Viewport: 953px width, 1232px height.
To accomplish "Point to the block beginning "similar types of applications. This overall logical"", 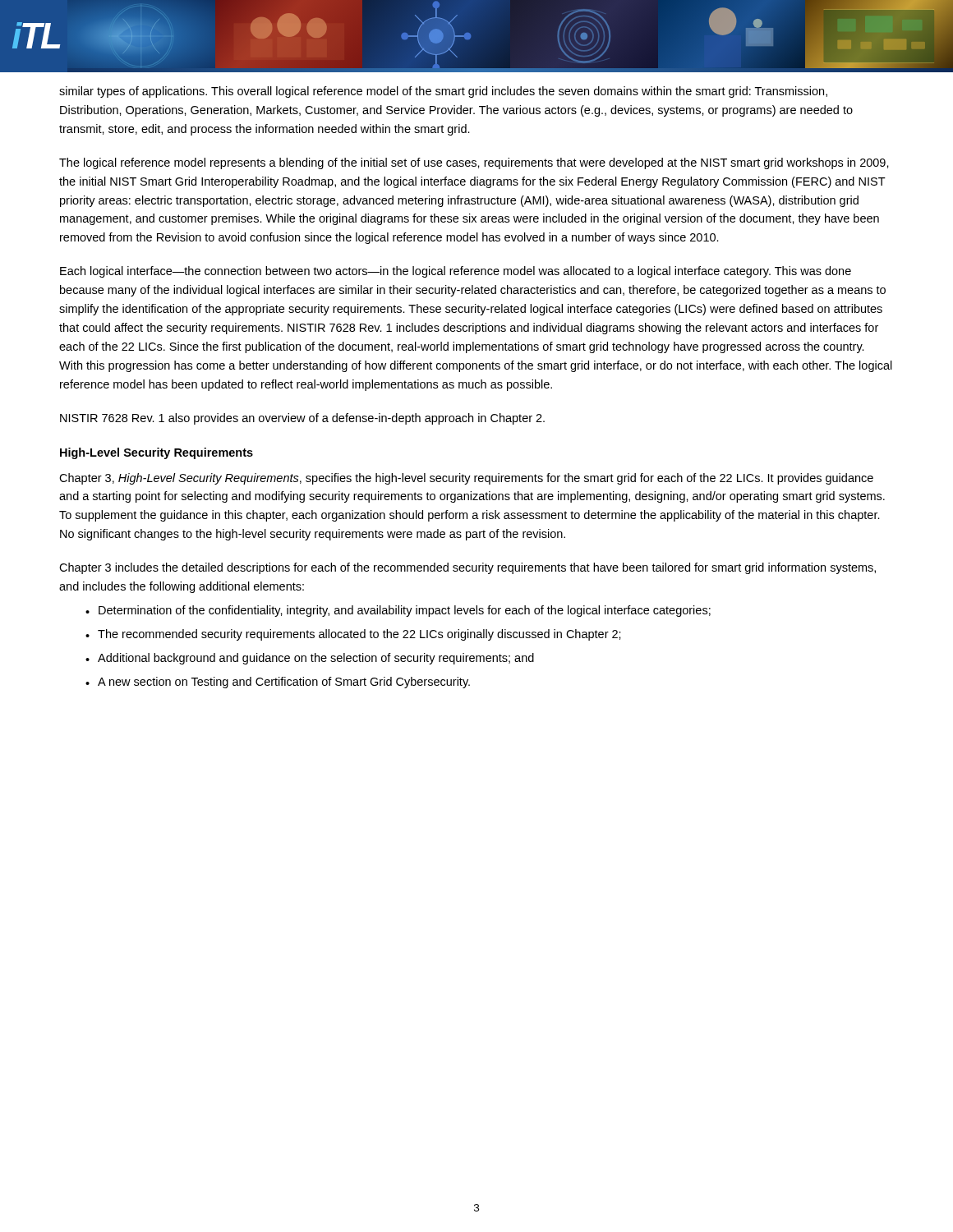I will point(456,110).
